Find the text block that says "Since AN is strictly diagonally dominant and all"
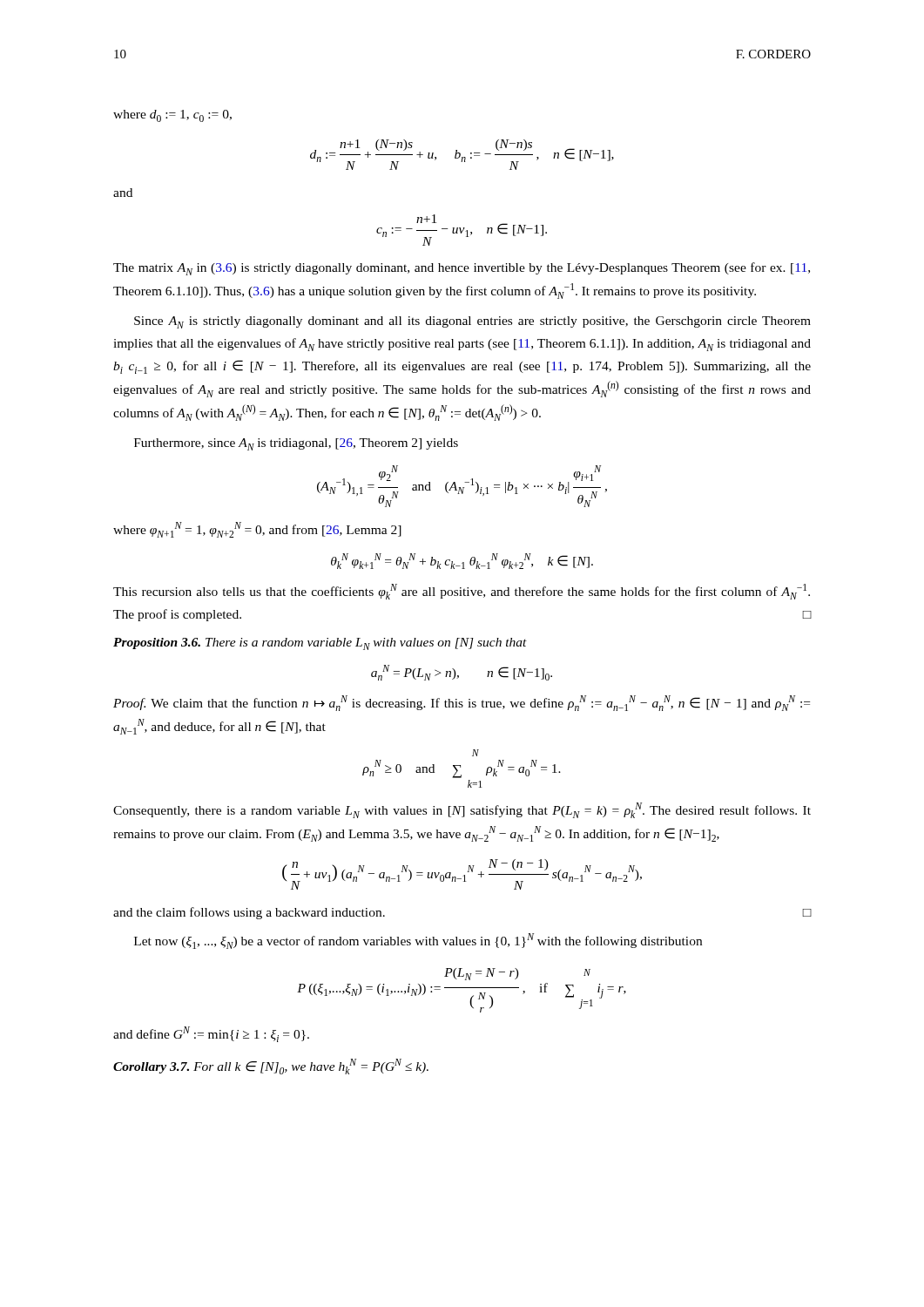Viewport: 924px width, 1307px height. pos(462,368)
